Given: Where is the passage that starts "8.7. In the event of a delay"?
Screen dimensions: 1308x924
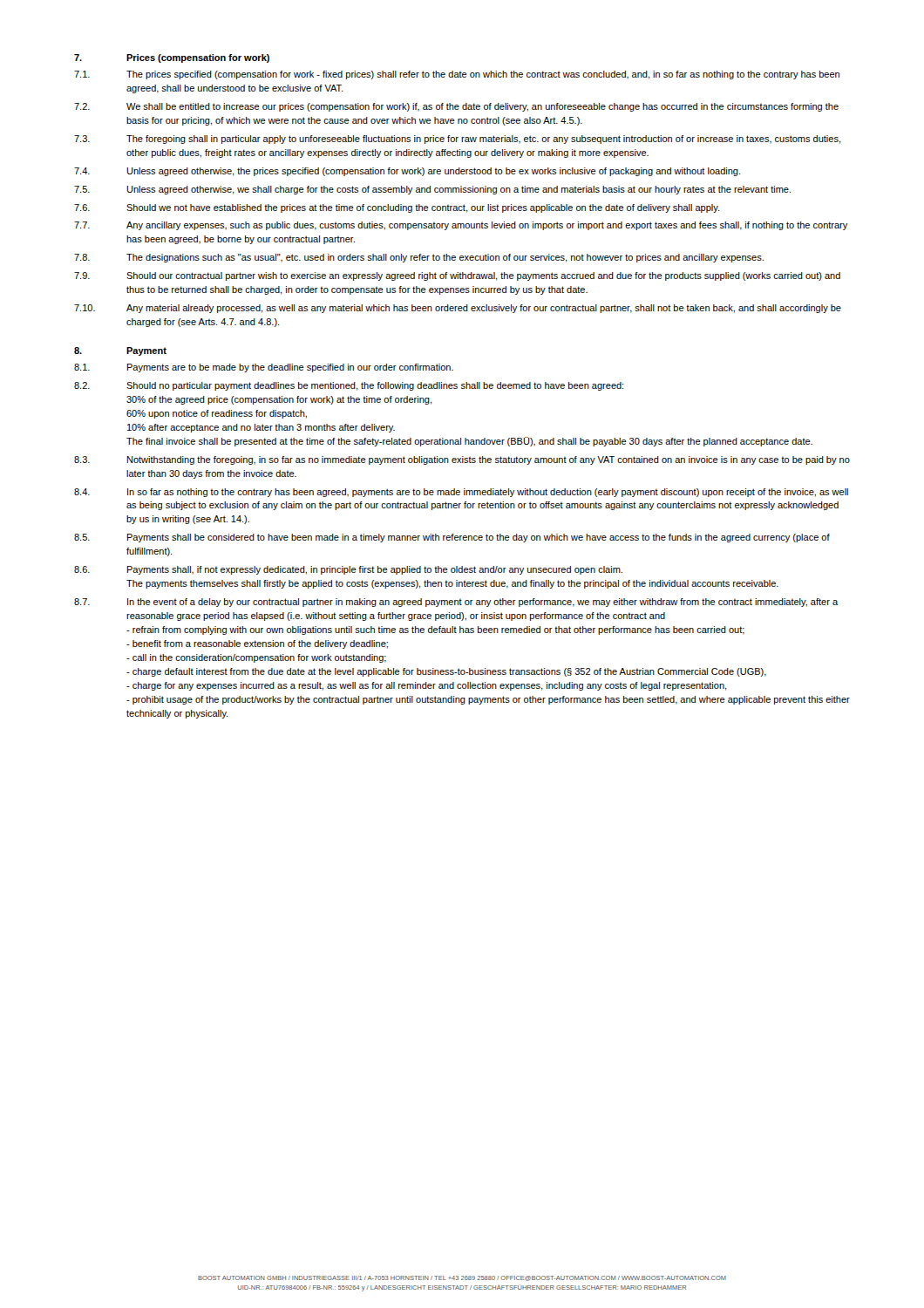Looking at the screenshot, I should (x=462, y=658).
